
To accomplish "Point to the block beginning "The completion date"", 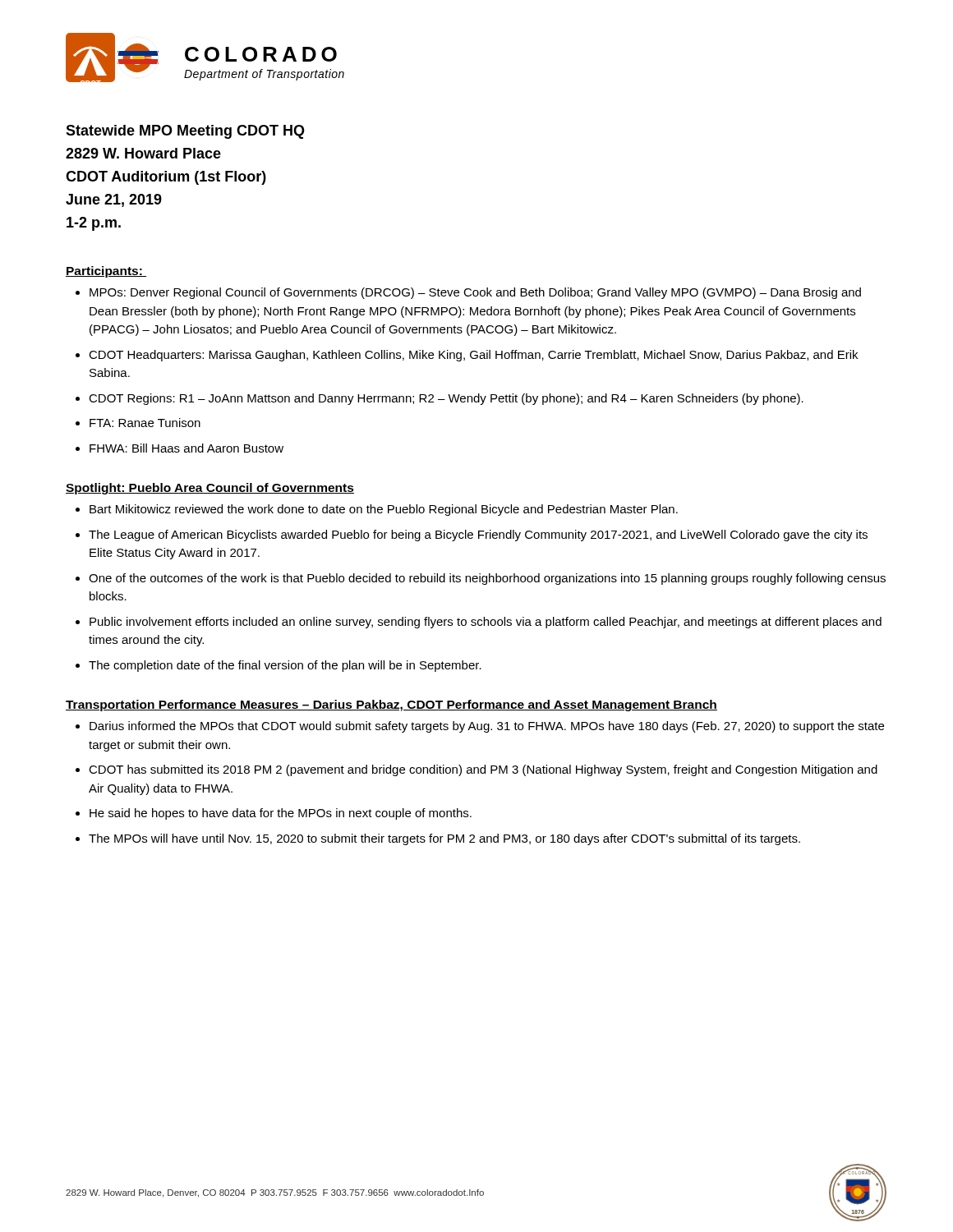I will pyautogui.click(x=285, y=665).
